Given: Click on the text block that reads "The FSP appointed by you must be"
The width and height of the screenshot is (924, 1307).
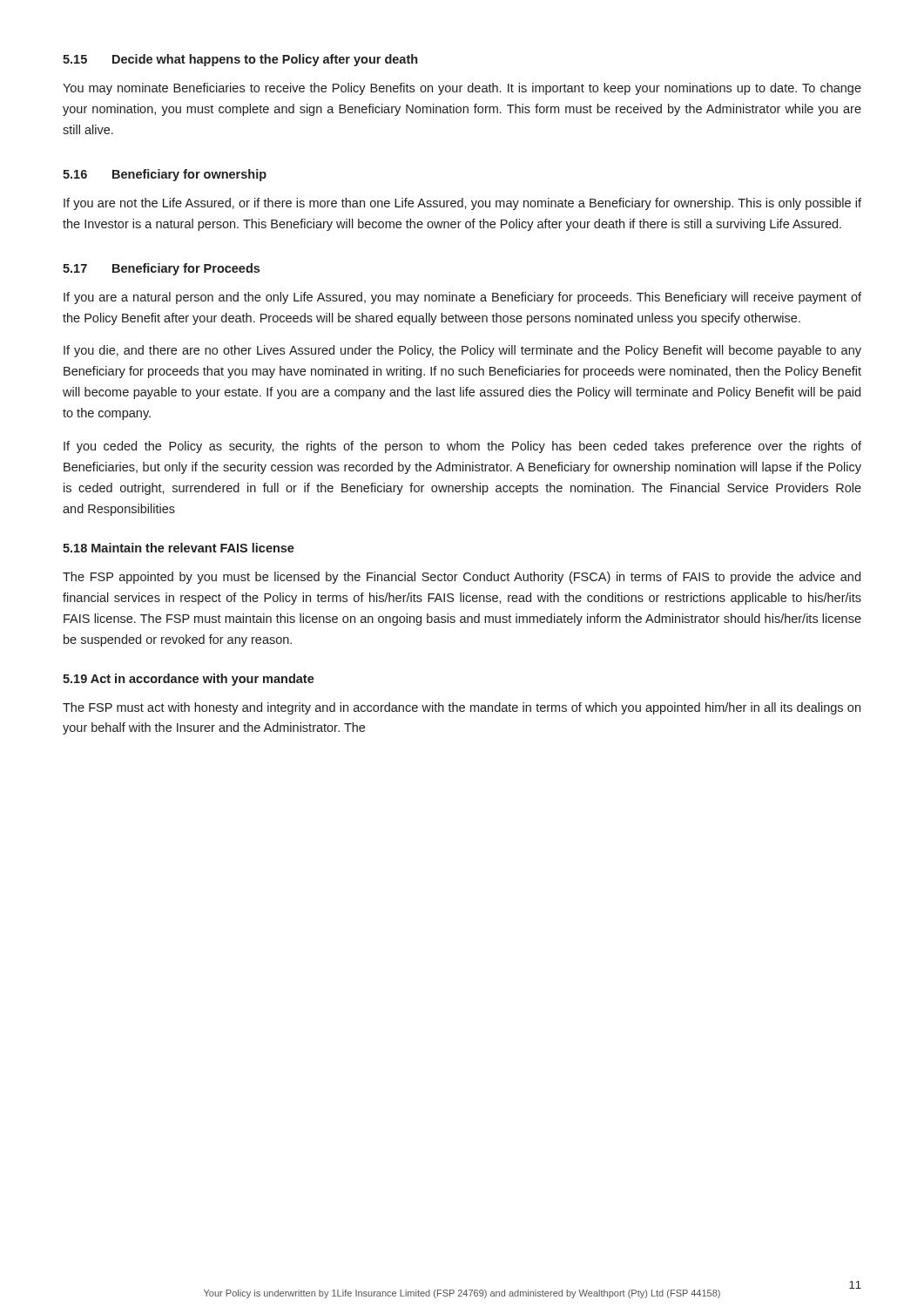Looking at the screenshot, I should pos(462,608).
